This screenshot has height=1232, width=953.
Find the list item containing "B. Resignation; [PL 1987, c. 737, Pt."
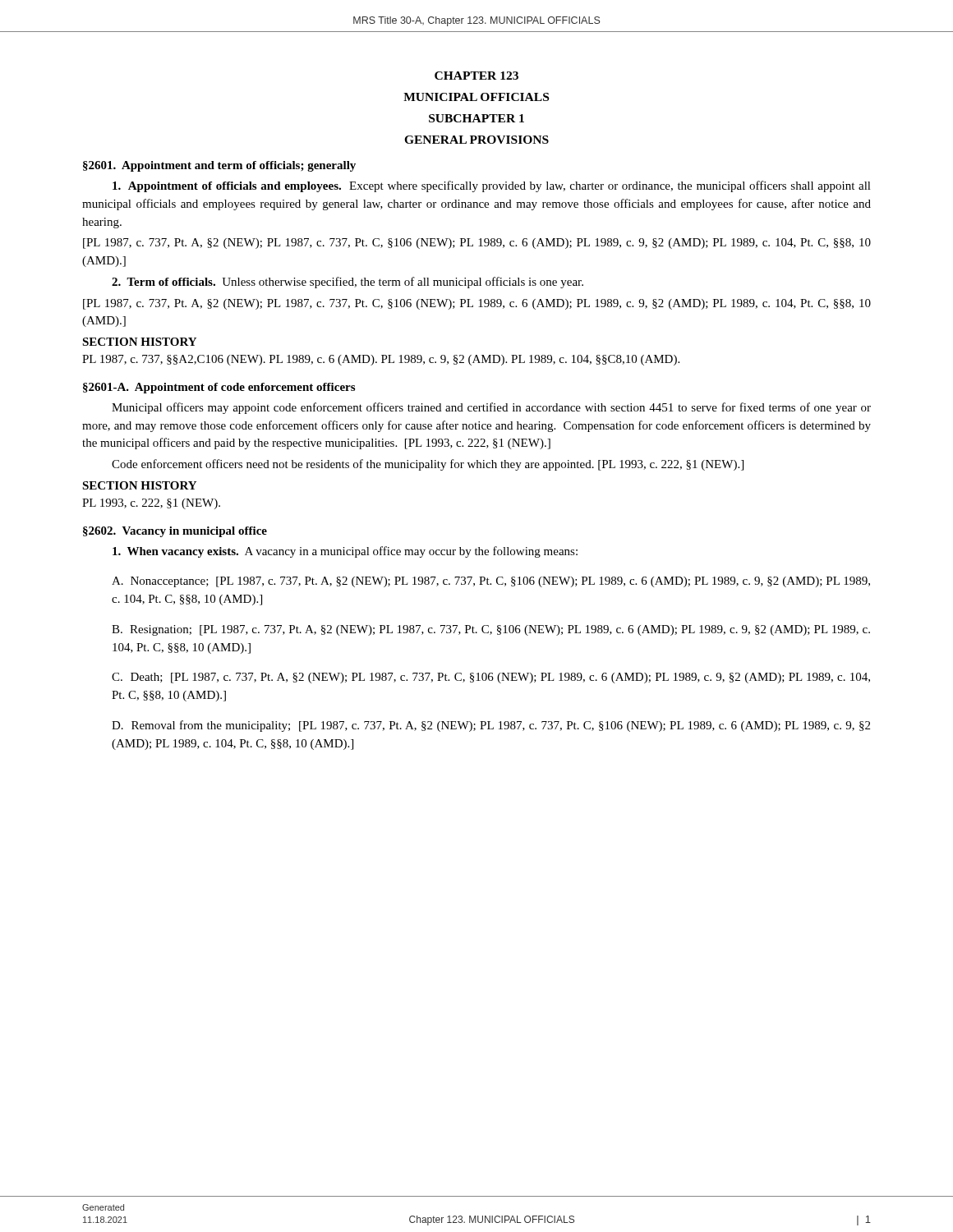tap(491, 639)
